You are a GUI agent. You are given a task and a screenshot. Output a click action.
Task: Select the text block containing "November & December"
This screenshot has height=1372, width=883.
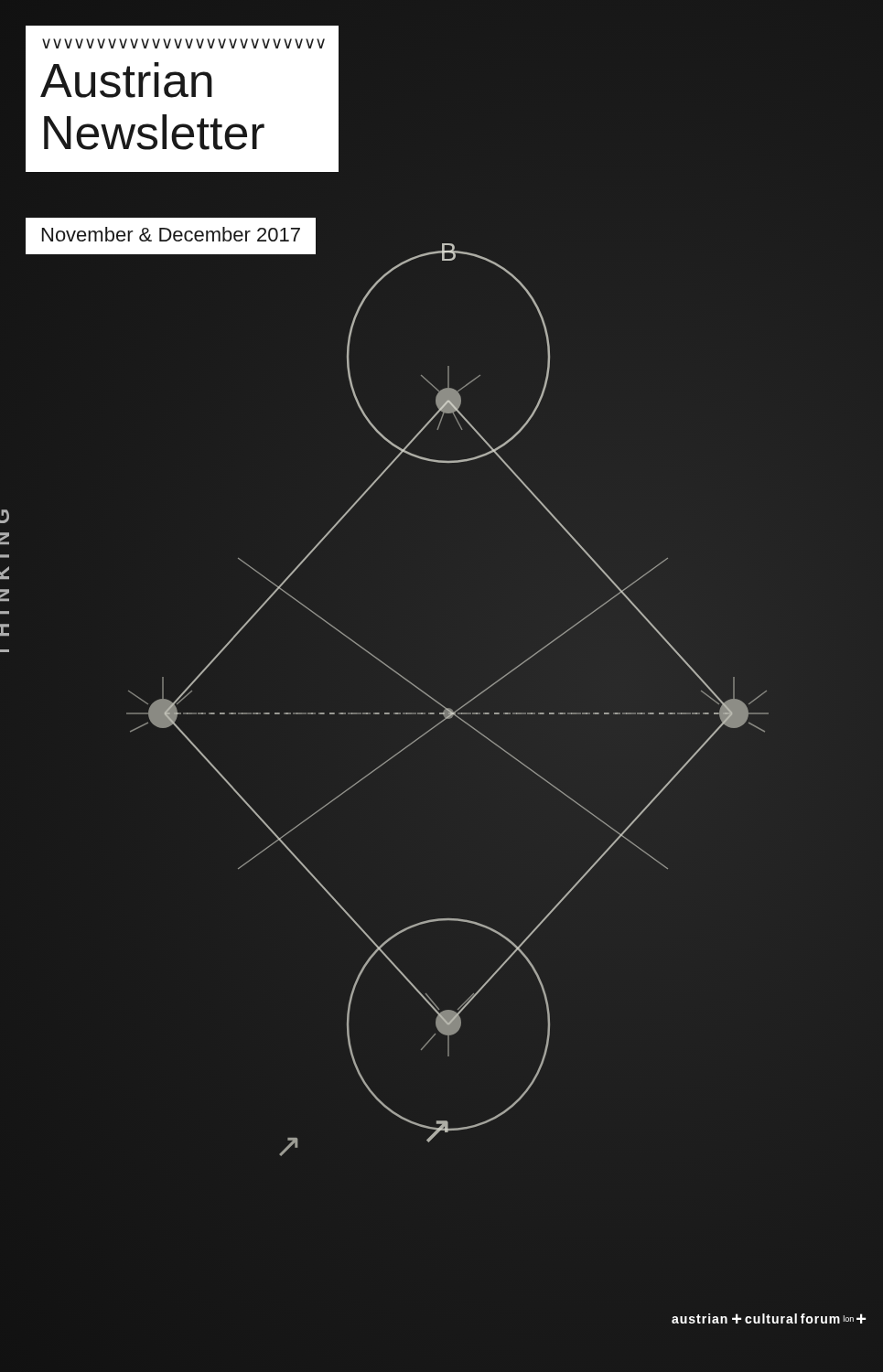point(171,235)
